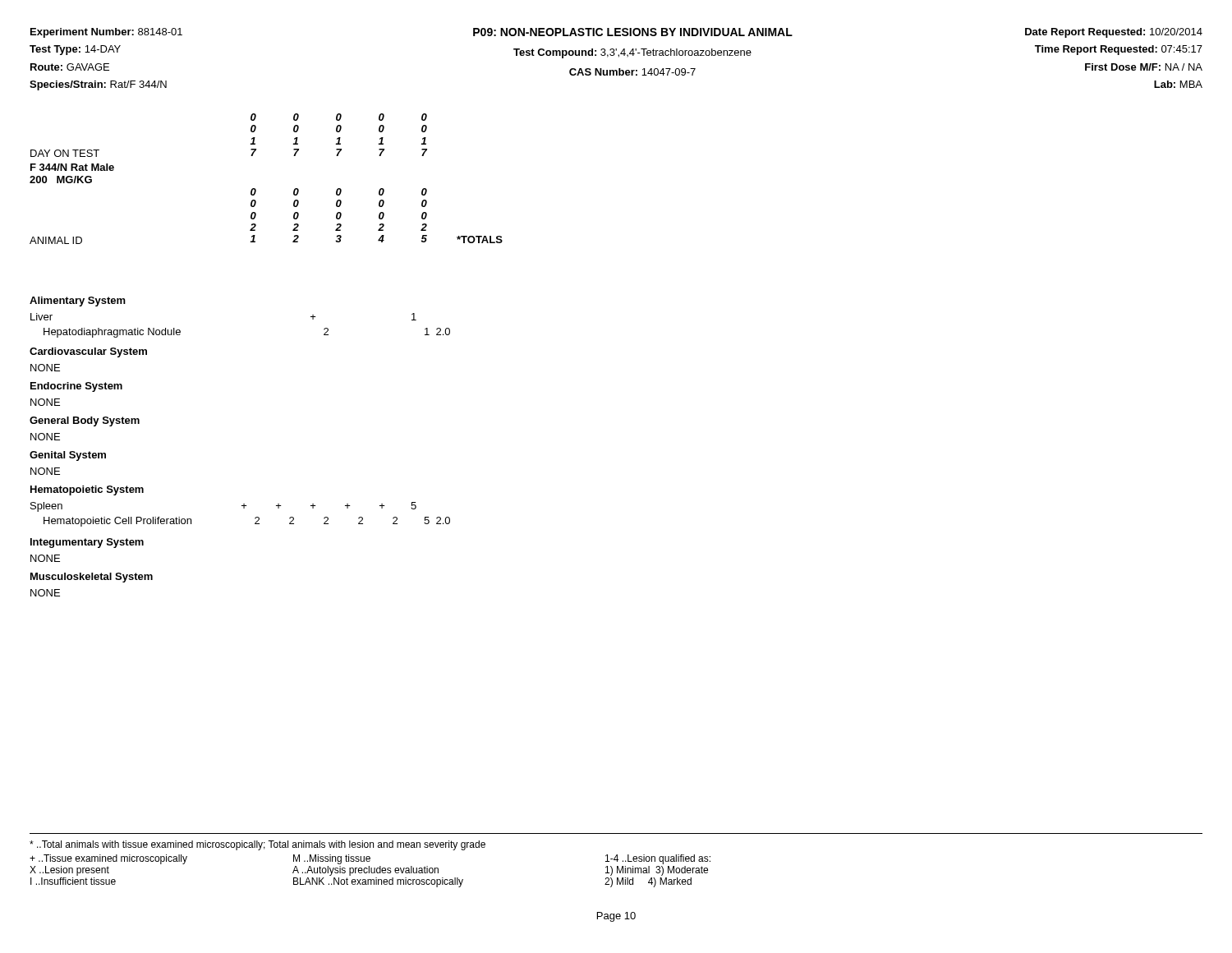Find "Cardiovascular System" on this page

89,351
